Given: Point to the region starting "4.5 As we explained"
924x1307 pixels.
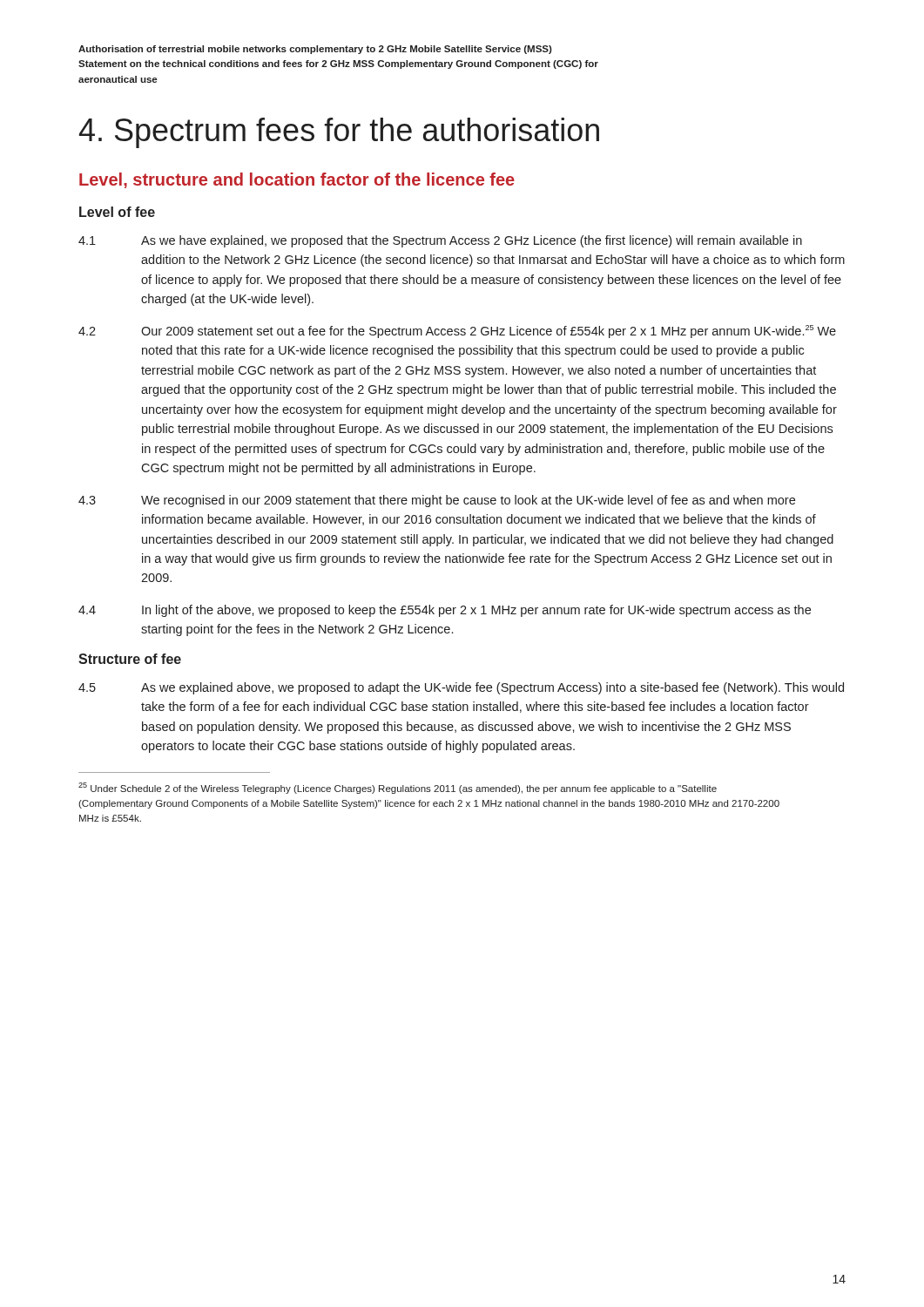Looking at the screenshot, I should tap(462, 717).
